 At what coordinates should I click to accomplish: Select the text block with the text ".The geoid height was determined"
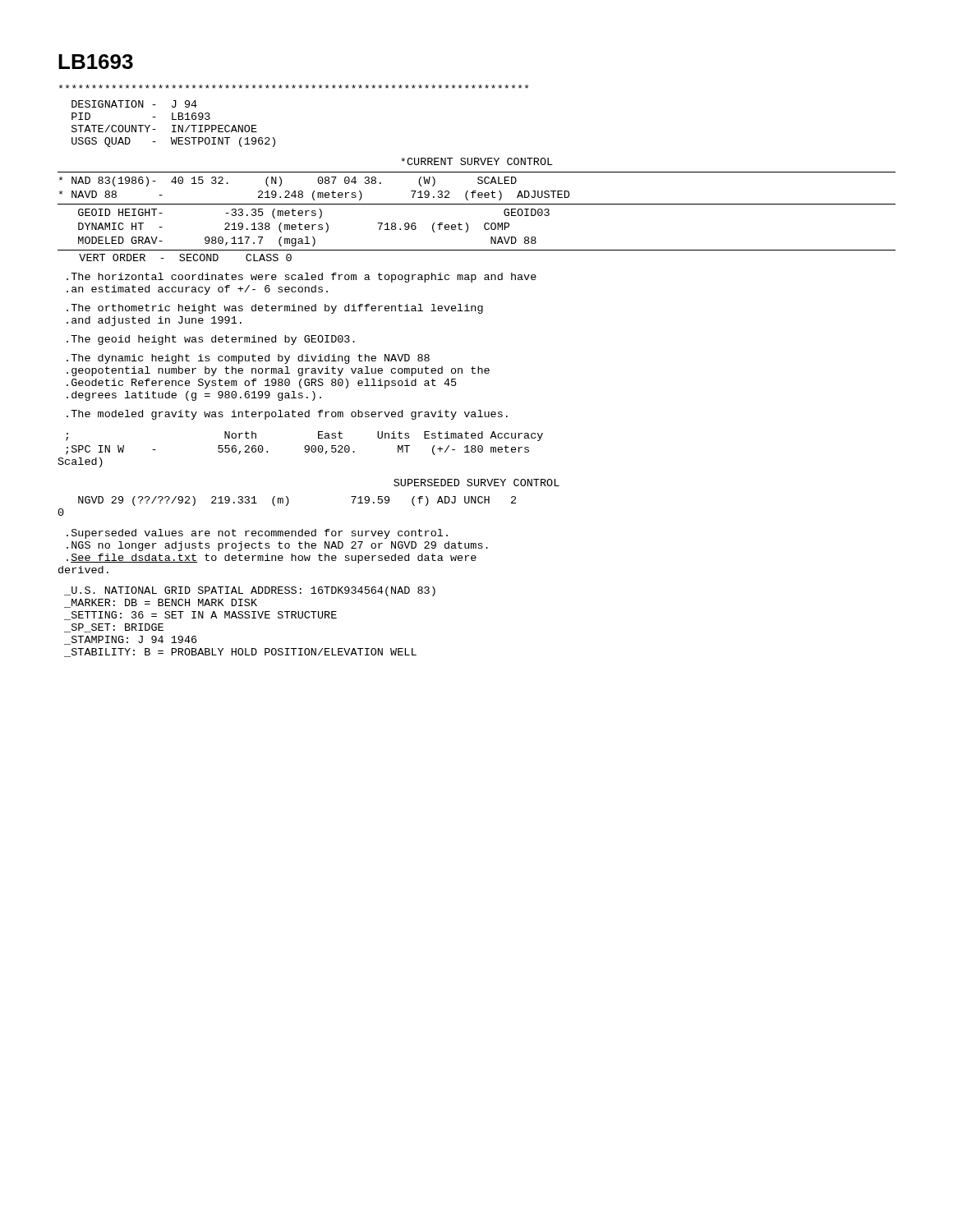click(207, 340)
